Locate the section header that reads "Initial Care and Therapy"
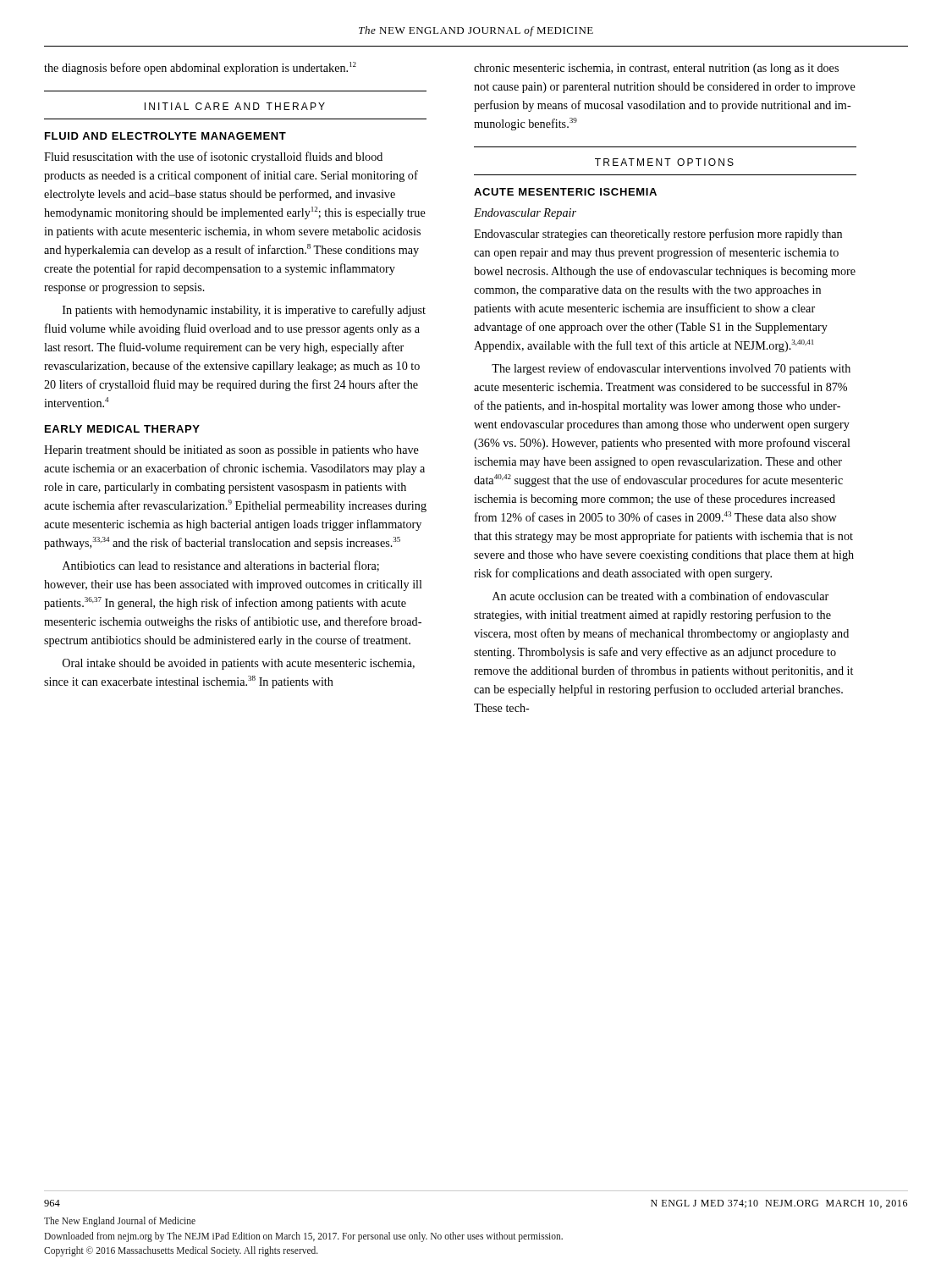952x1270 pixels. click(x=235, y=107)
